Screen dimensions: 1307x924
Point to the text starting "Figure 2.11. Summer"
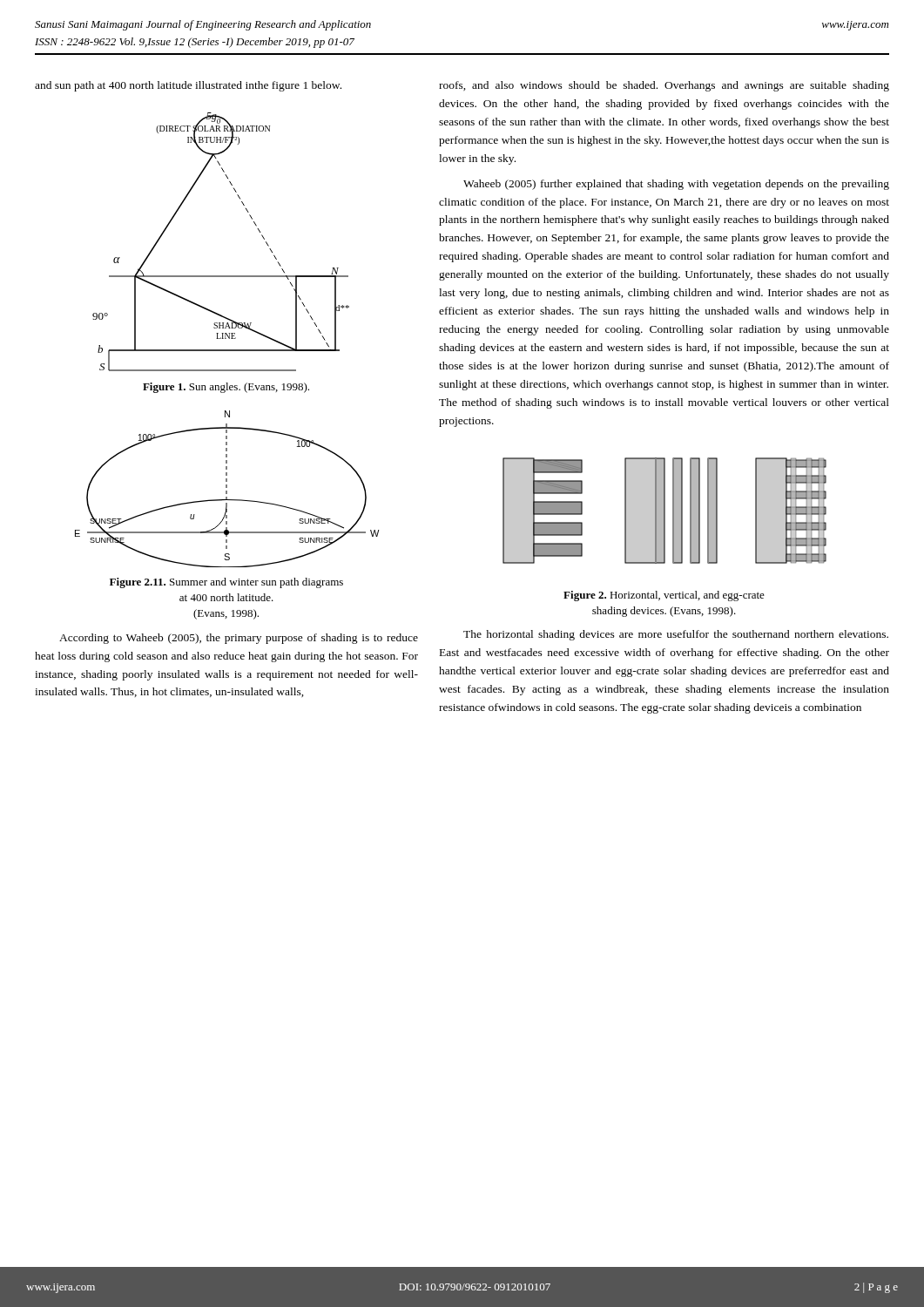226,598
